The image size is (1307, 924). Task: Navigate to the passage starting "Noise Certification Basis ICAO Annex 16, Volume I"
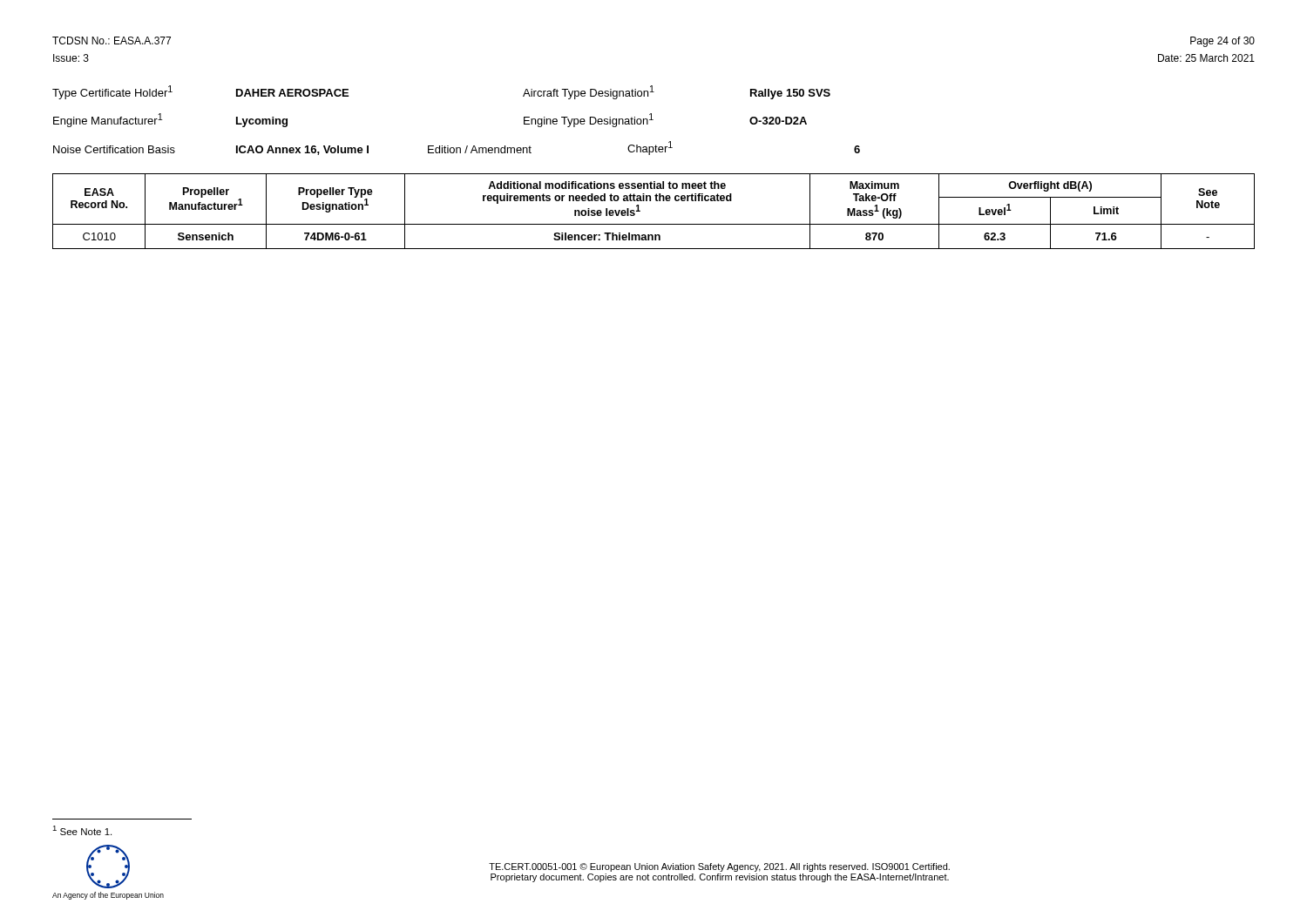point(456,148)
